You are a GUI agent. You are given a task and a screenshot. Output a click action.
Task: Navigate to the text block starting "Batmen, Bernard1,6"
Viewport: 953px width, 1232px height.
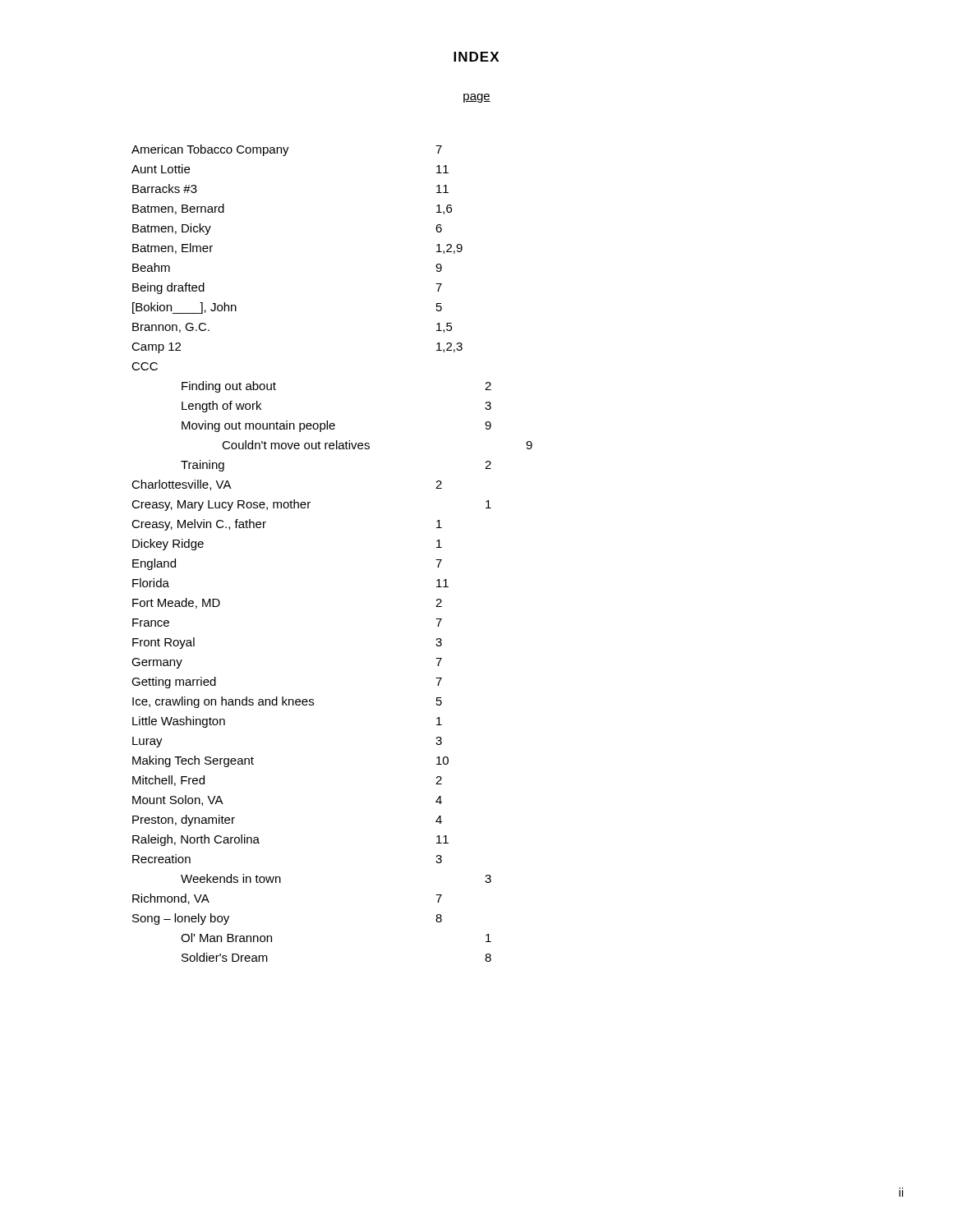[x=184, y=209]
